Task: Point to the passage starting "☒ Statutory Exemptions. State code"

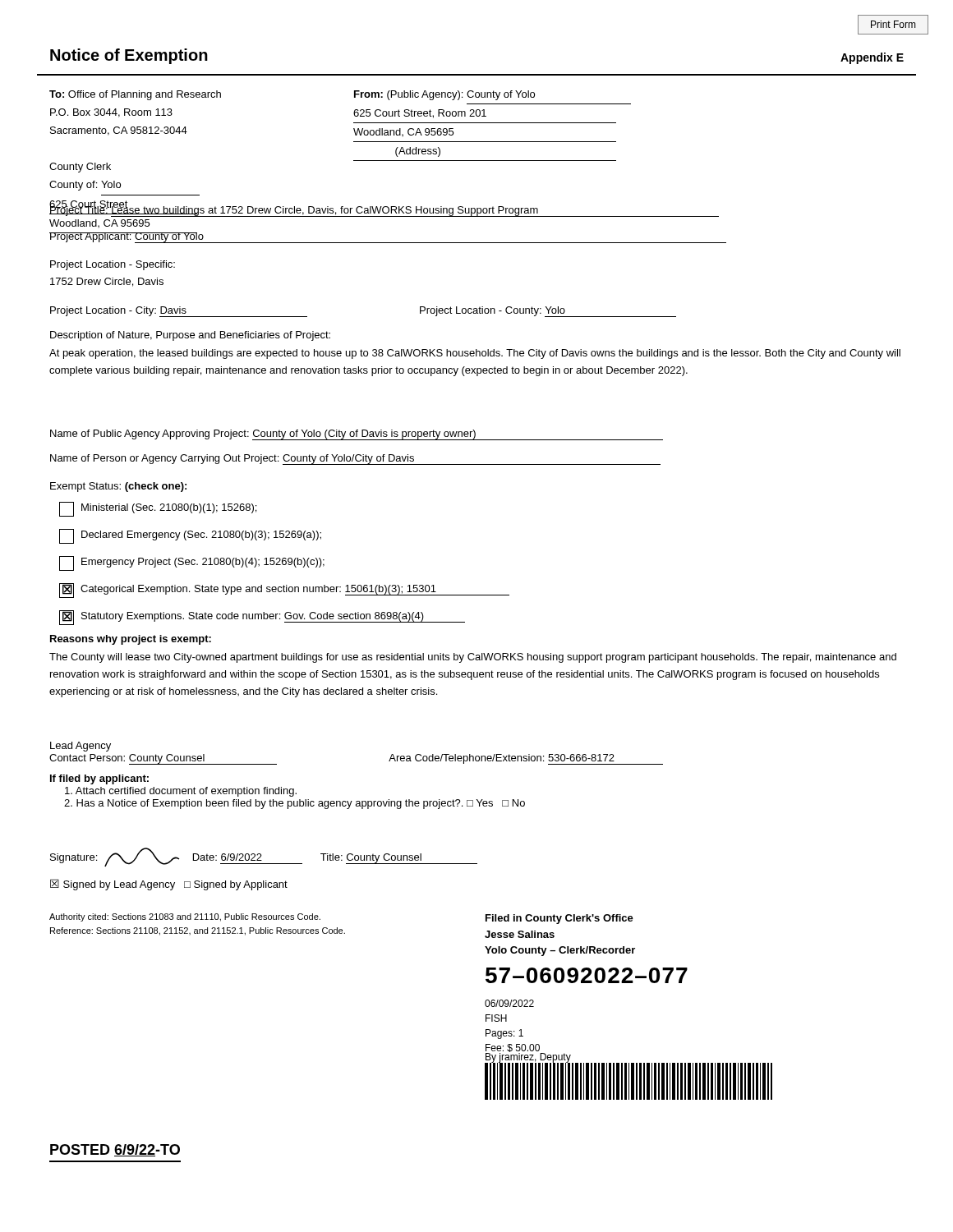Action: coord(262,617)
